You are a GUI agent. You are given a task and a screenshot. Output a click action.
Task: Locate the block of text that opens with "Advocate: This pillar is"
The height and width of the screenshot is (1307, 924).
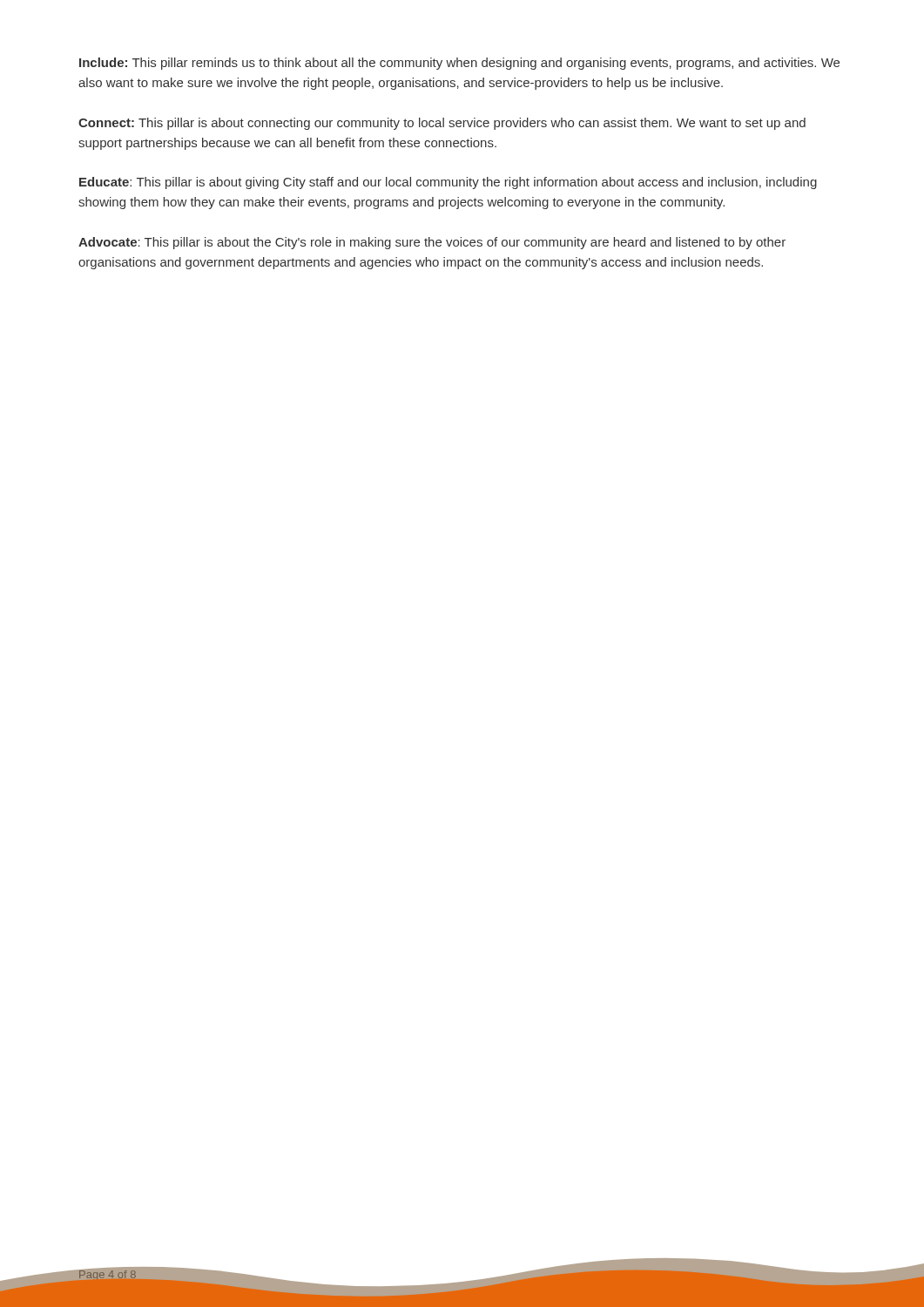coord(432,251)
